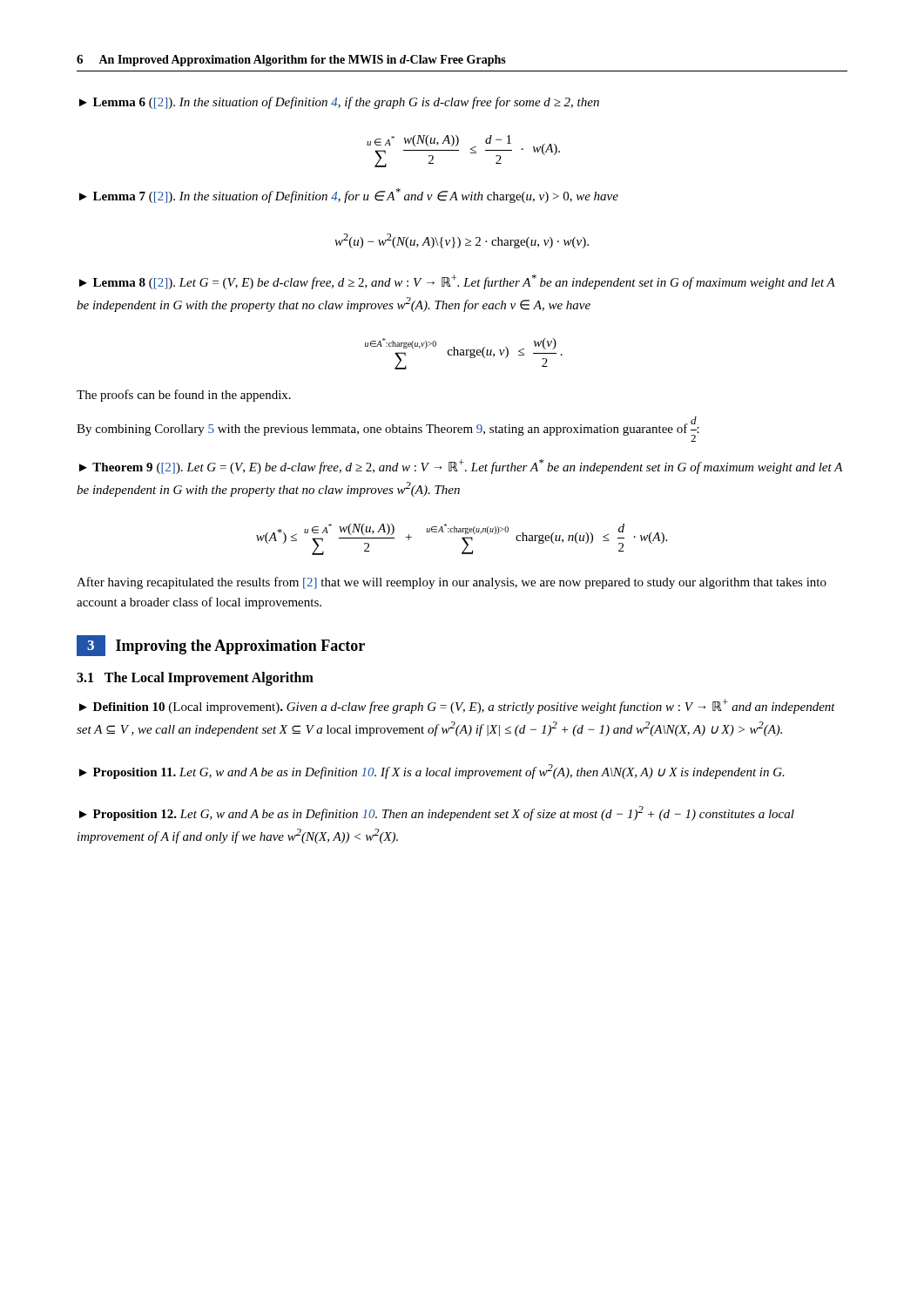Find the text block containing "After having recapitulated the results"
Viewport: 924px width, 1307px height.
tap(452, 592)
